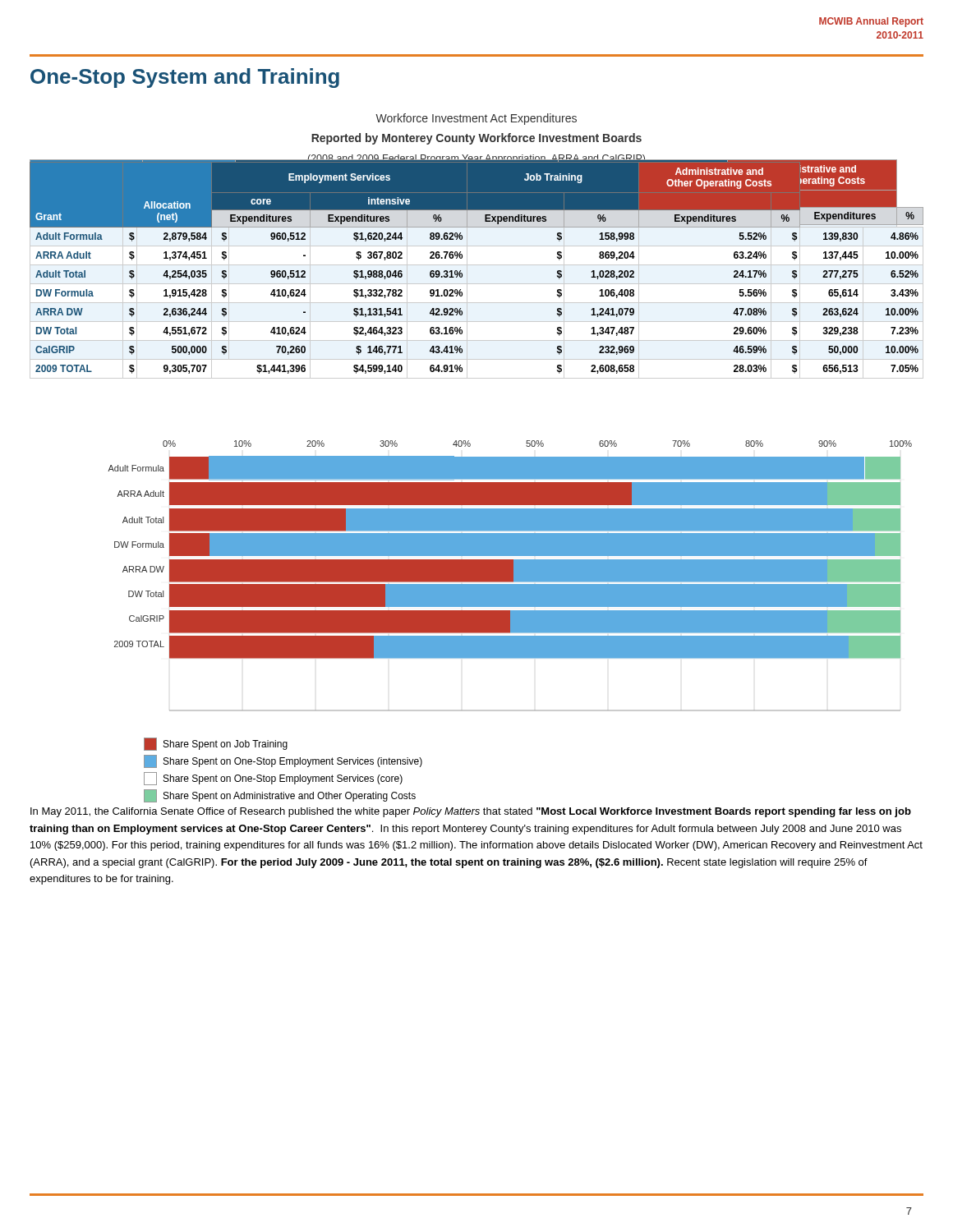Viewport: 953px width, 1232px height.
Task: Click on the table containing "5.52% $"
Action: click(x=476, y=235)
